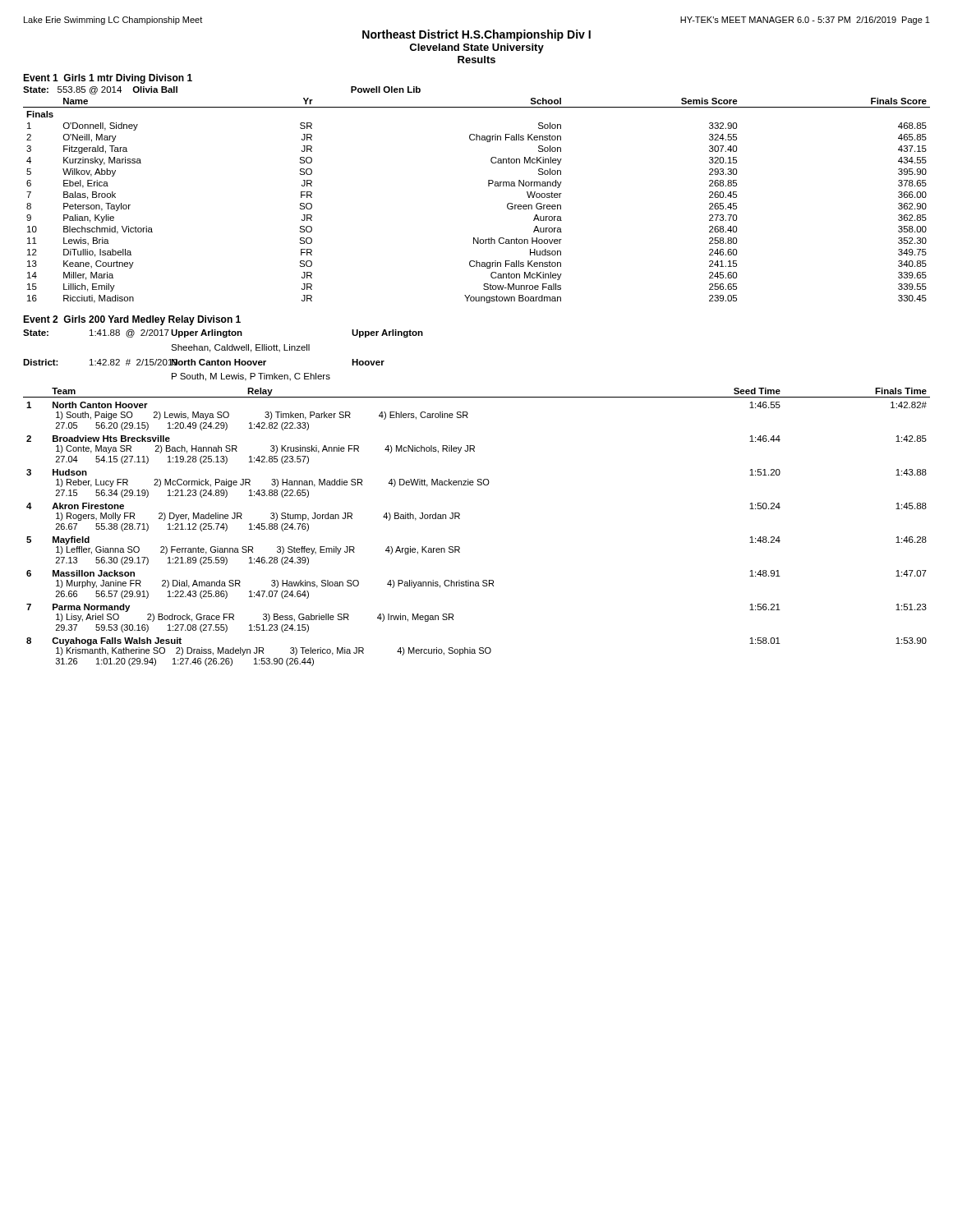The image size is (953, 1232).
Task: Find the title
Action: coord(476,47)
